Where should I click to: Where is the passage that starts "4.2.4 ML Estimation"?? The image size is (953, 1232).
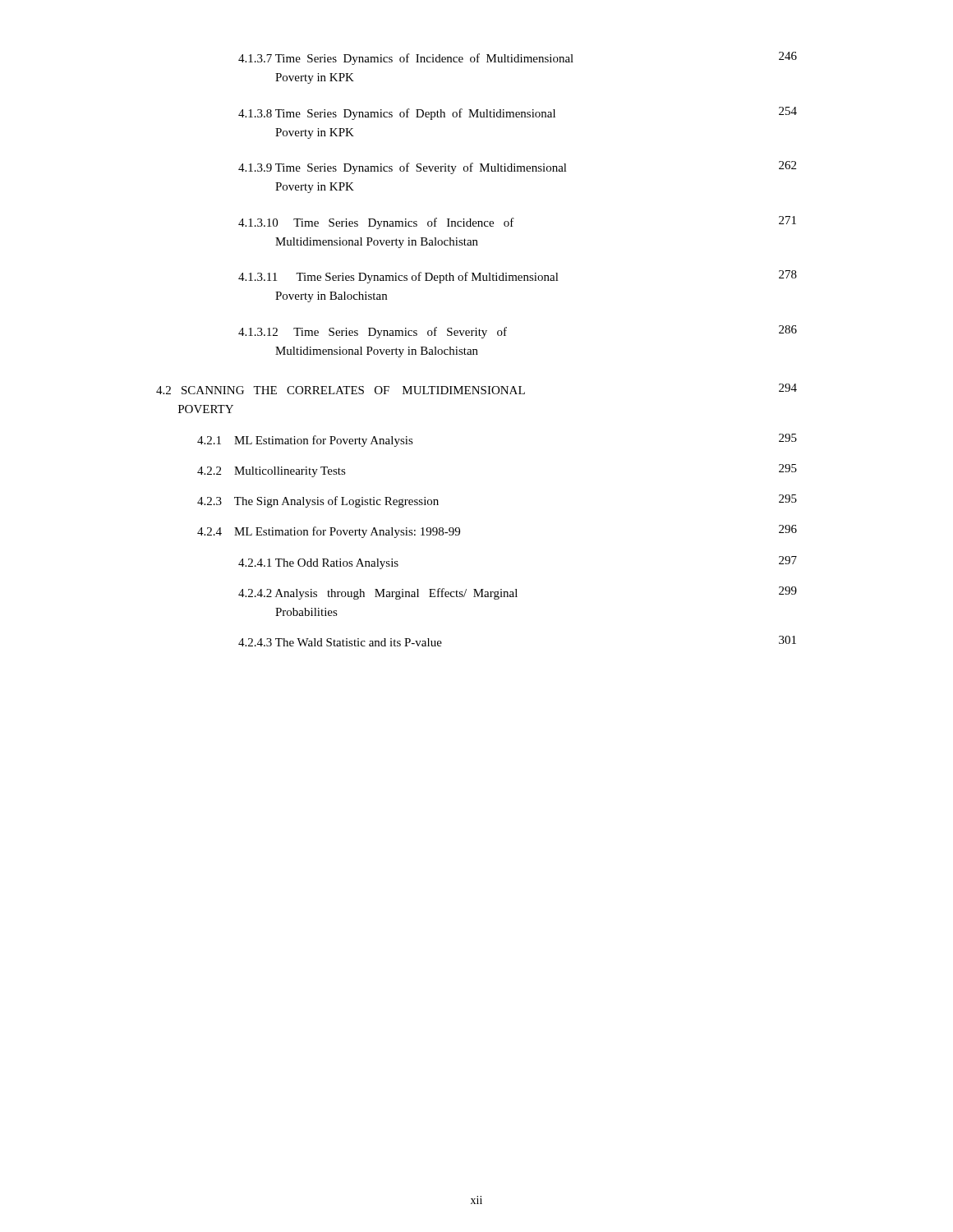tap(335, 531)
